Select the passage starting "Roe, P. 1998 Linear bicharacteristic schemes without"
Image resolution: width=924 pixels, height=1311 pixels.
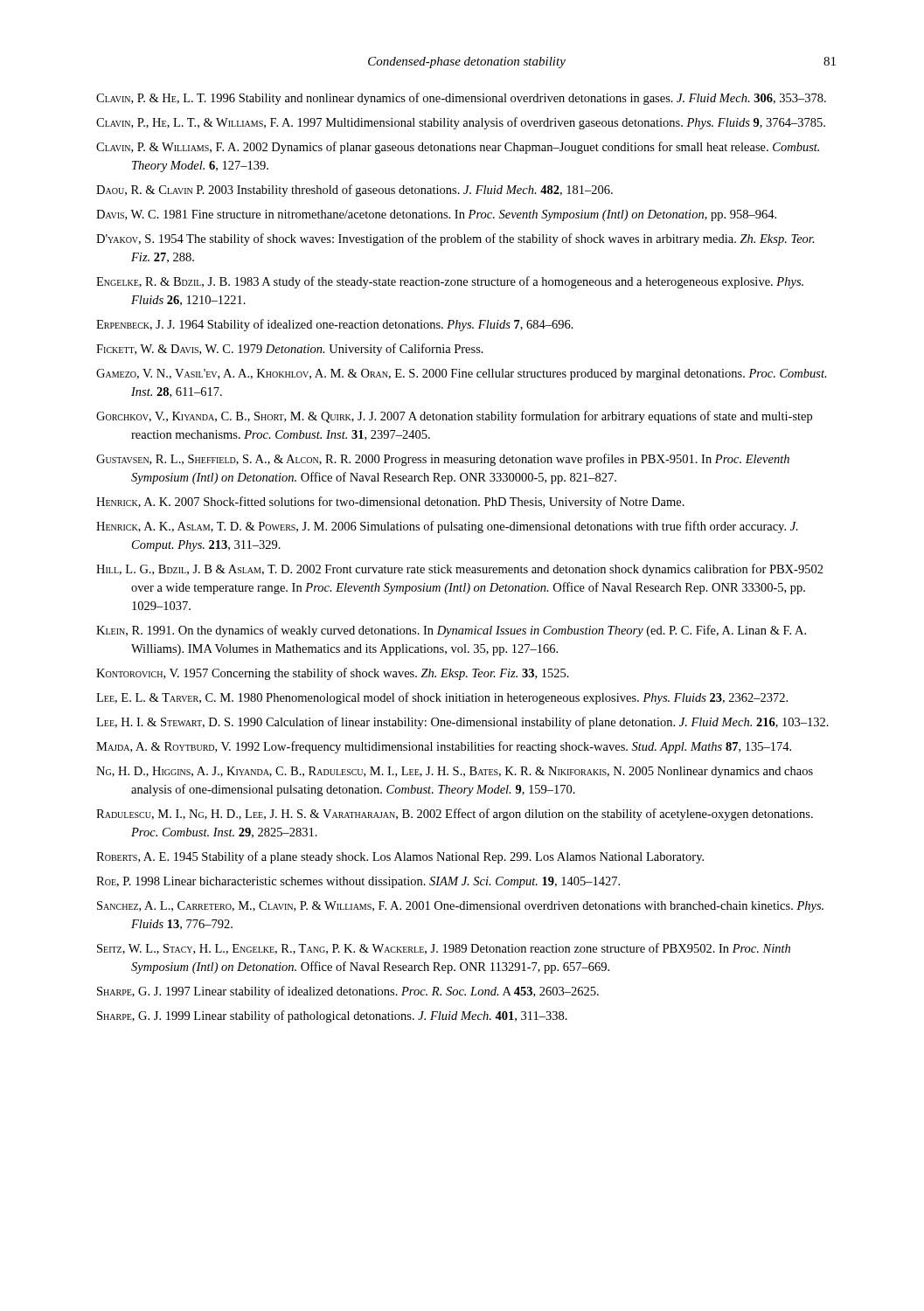[x=358, y=881]
